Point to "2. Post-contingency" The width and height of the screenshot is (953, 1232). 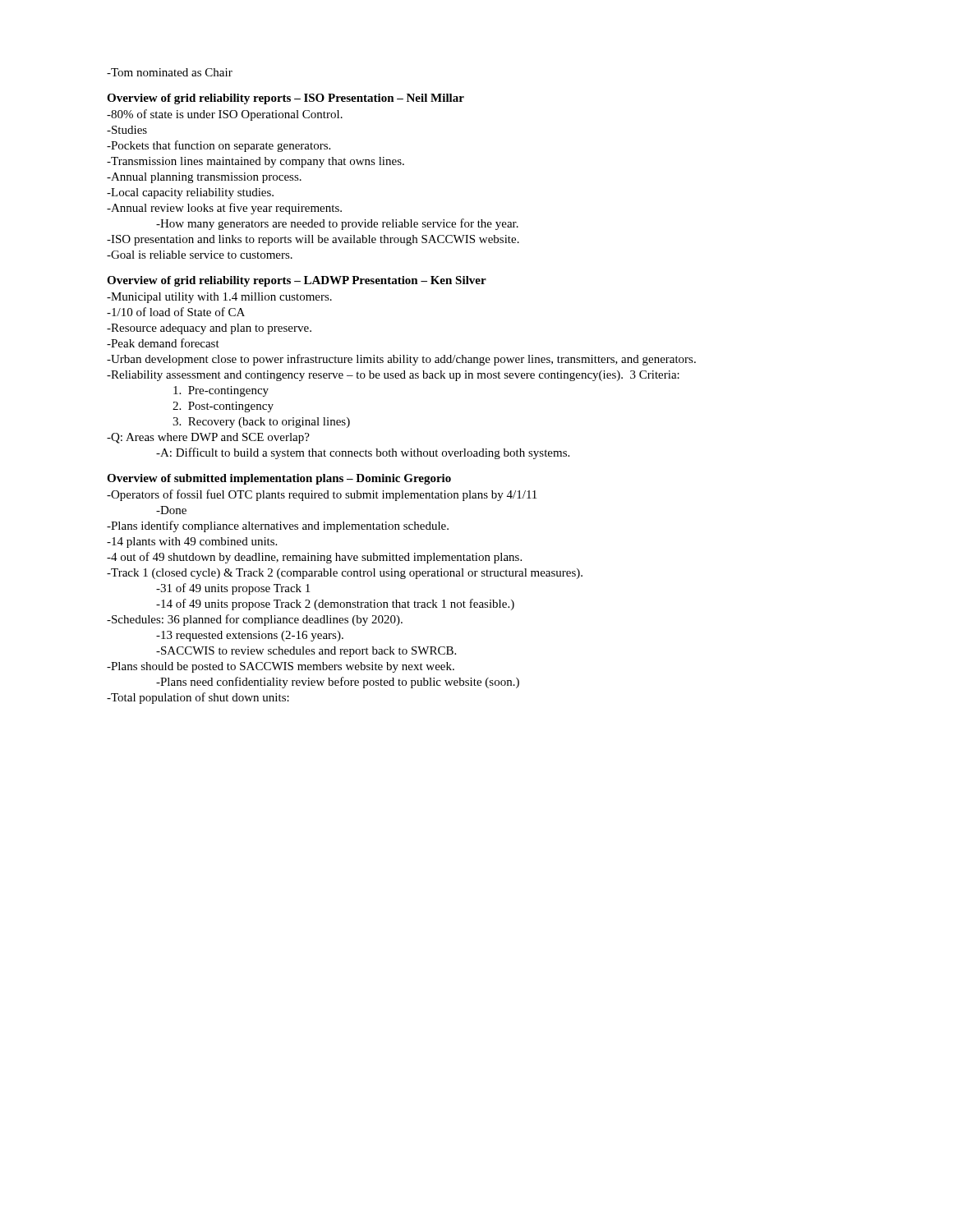223,406
